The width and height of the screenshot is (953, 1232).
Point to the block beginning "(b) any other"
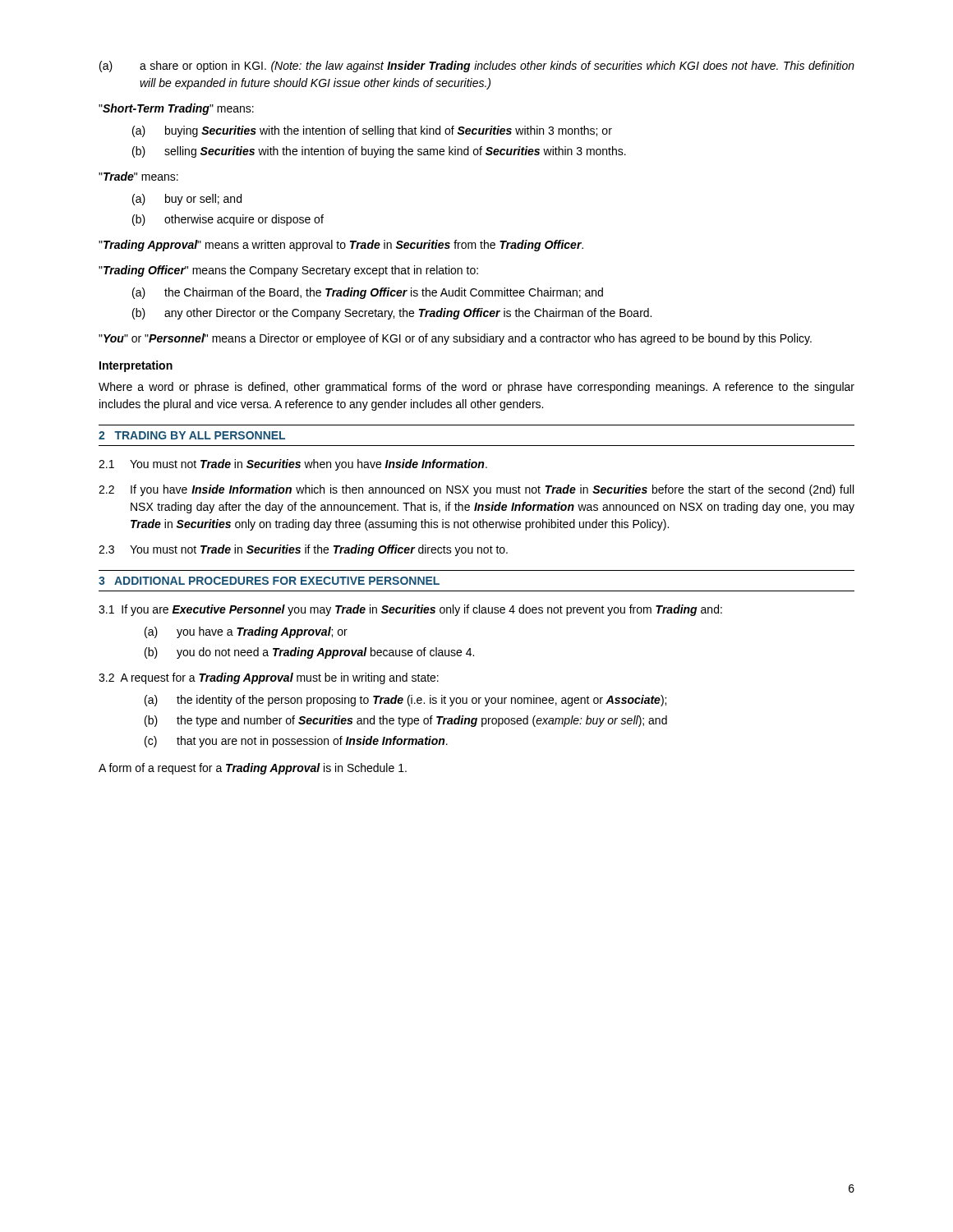(493, 313)
